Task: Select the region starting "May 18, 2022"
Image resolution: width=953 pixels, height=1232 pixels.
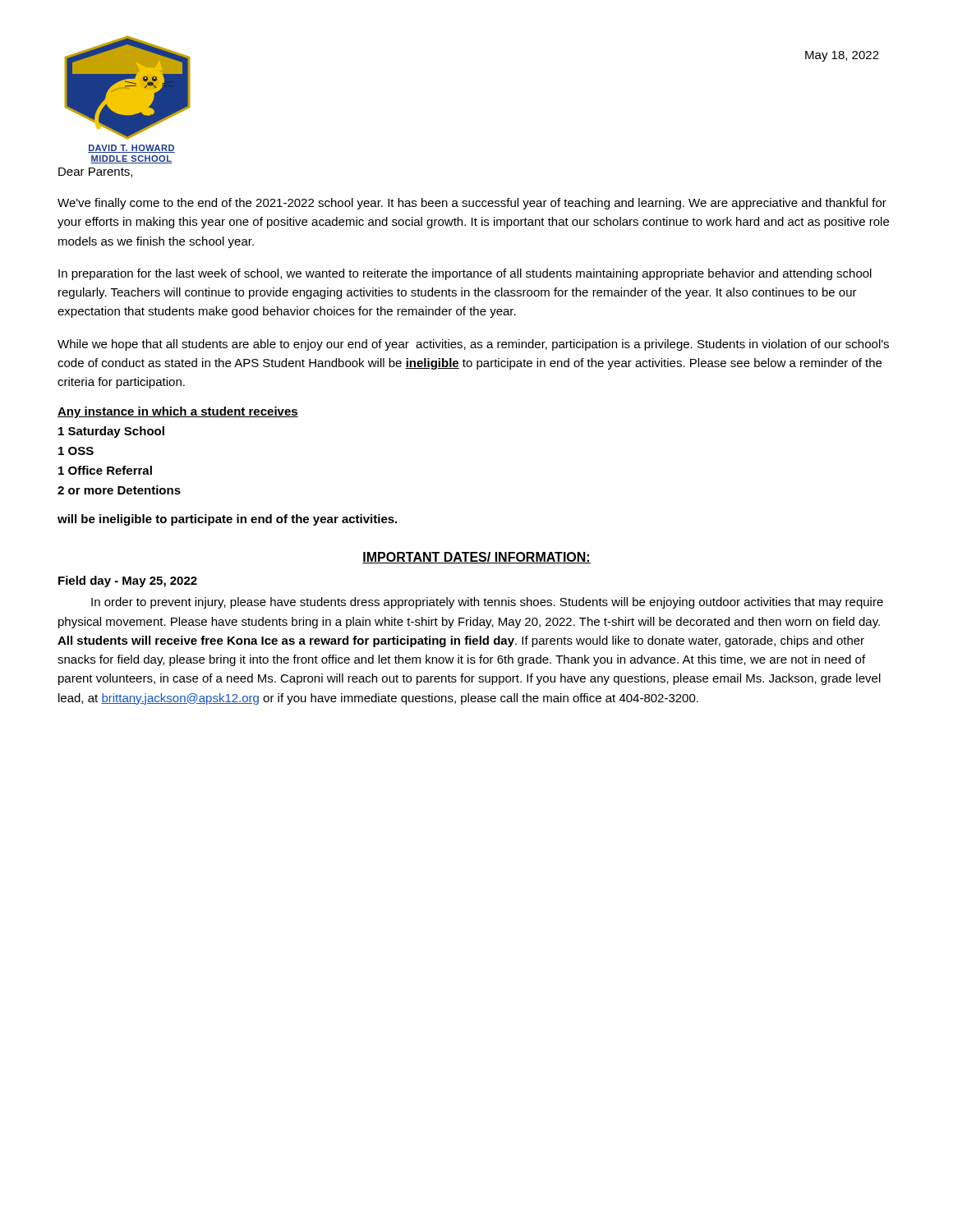Action: pos(842,55)
